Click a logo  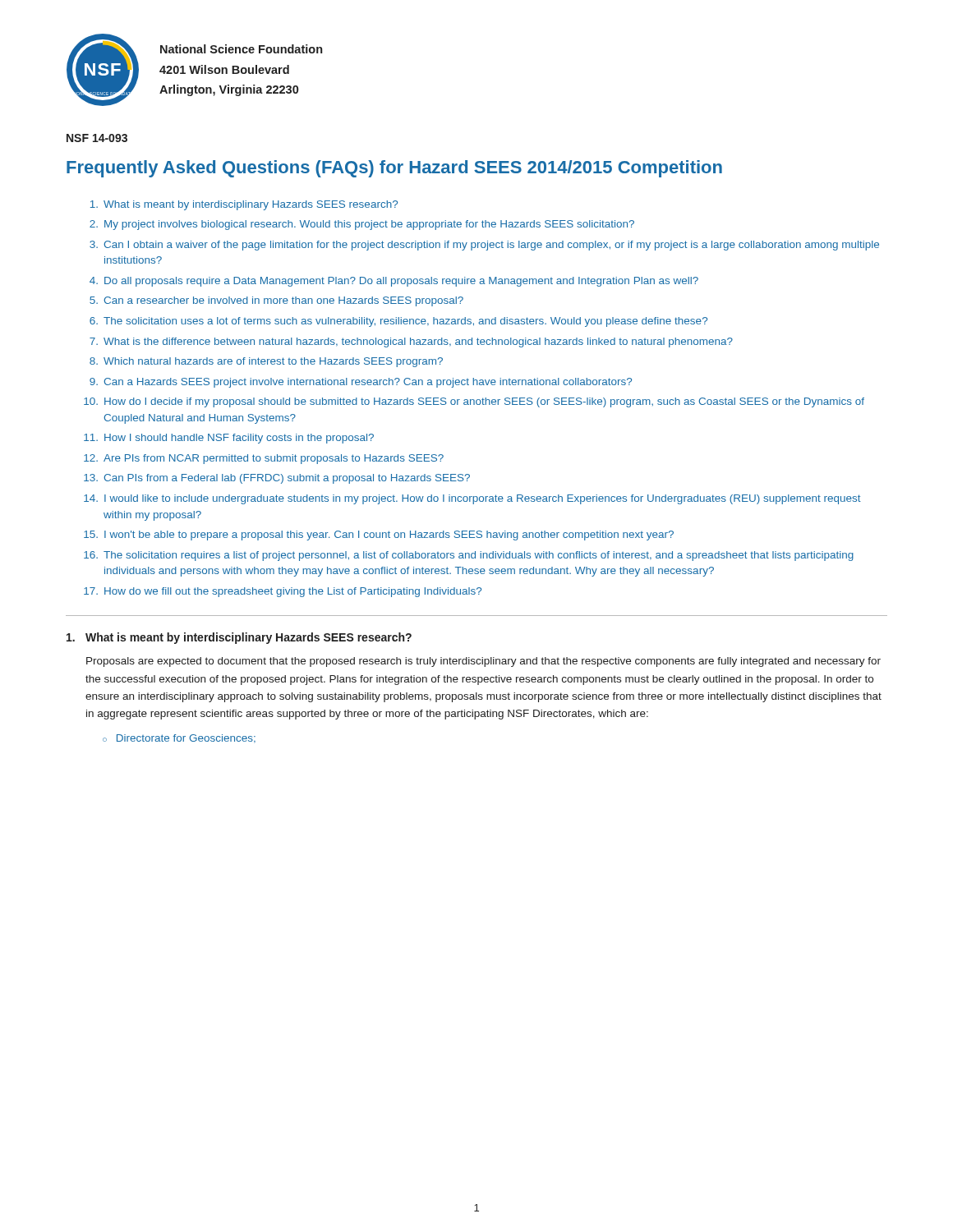pos(476,70)
